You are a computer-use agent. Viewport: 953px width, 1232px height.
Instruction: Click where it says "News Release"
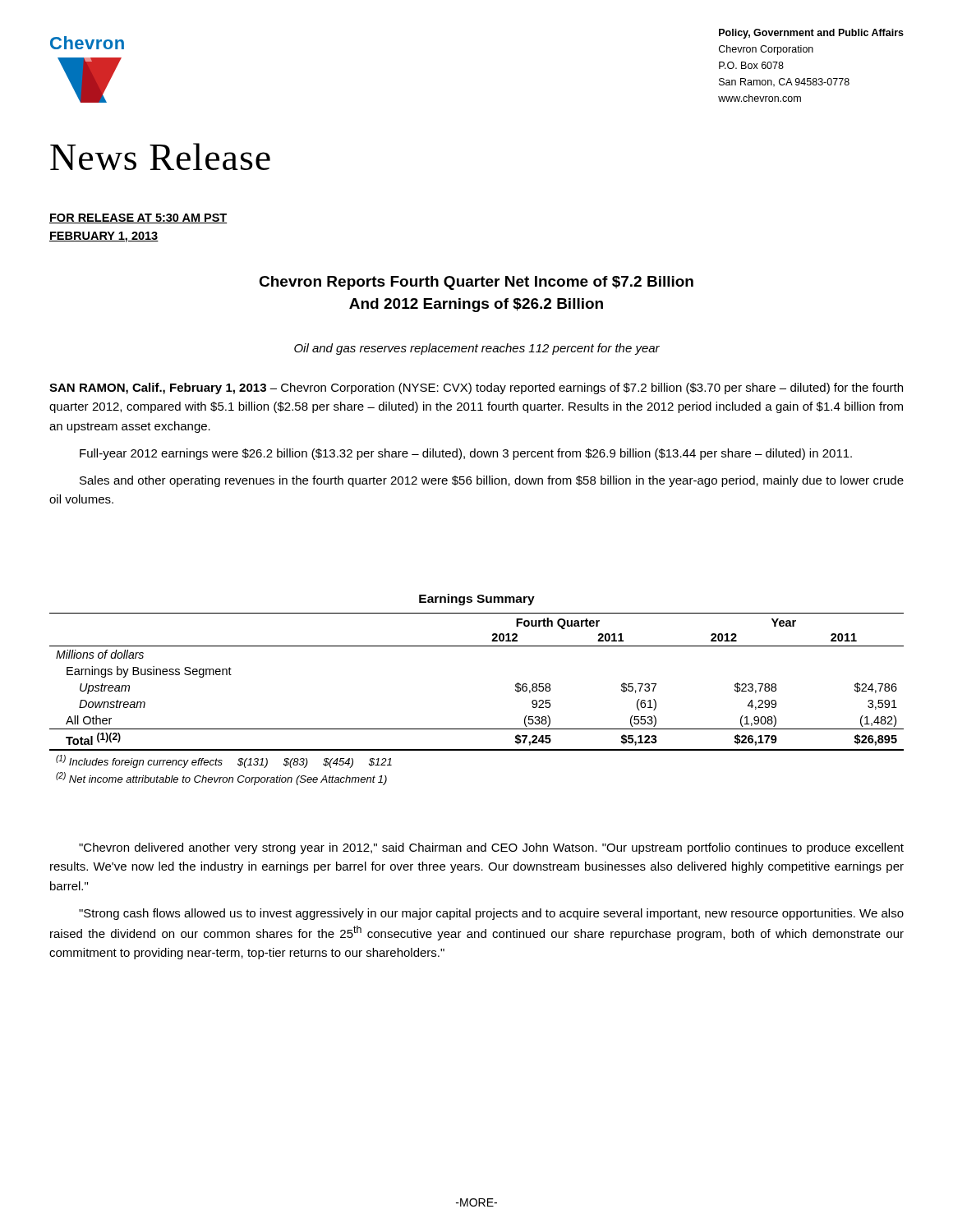click(161, 157)
